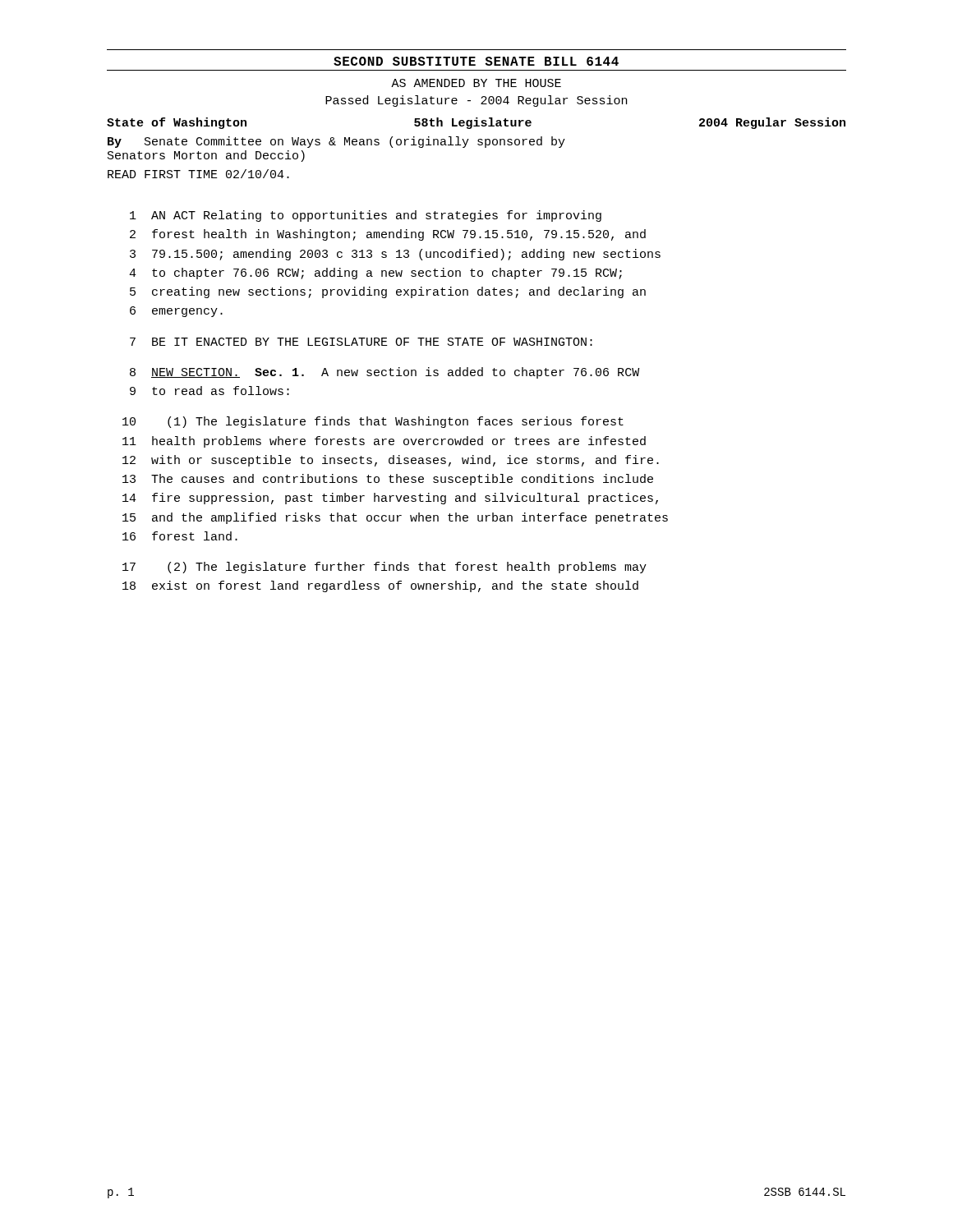The width and height of the screenshot is (953, 1232).
Task: Locate the text block containing "10 (1) The legislature finds that Washington"
Action: pos(476,480)
